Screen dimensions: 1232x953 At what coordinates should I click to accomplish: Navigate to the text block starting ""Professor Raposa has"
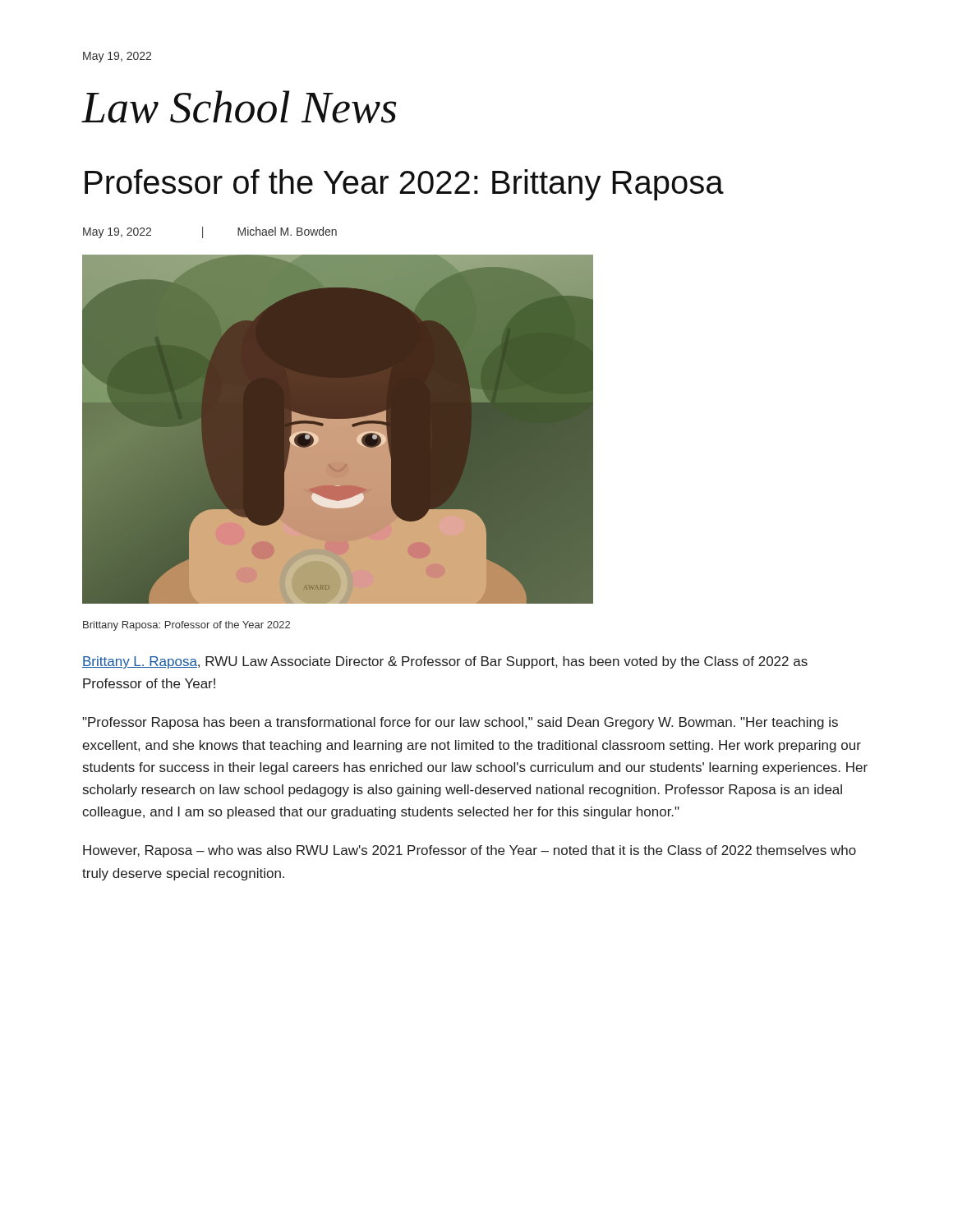pos(475,767)
